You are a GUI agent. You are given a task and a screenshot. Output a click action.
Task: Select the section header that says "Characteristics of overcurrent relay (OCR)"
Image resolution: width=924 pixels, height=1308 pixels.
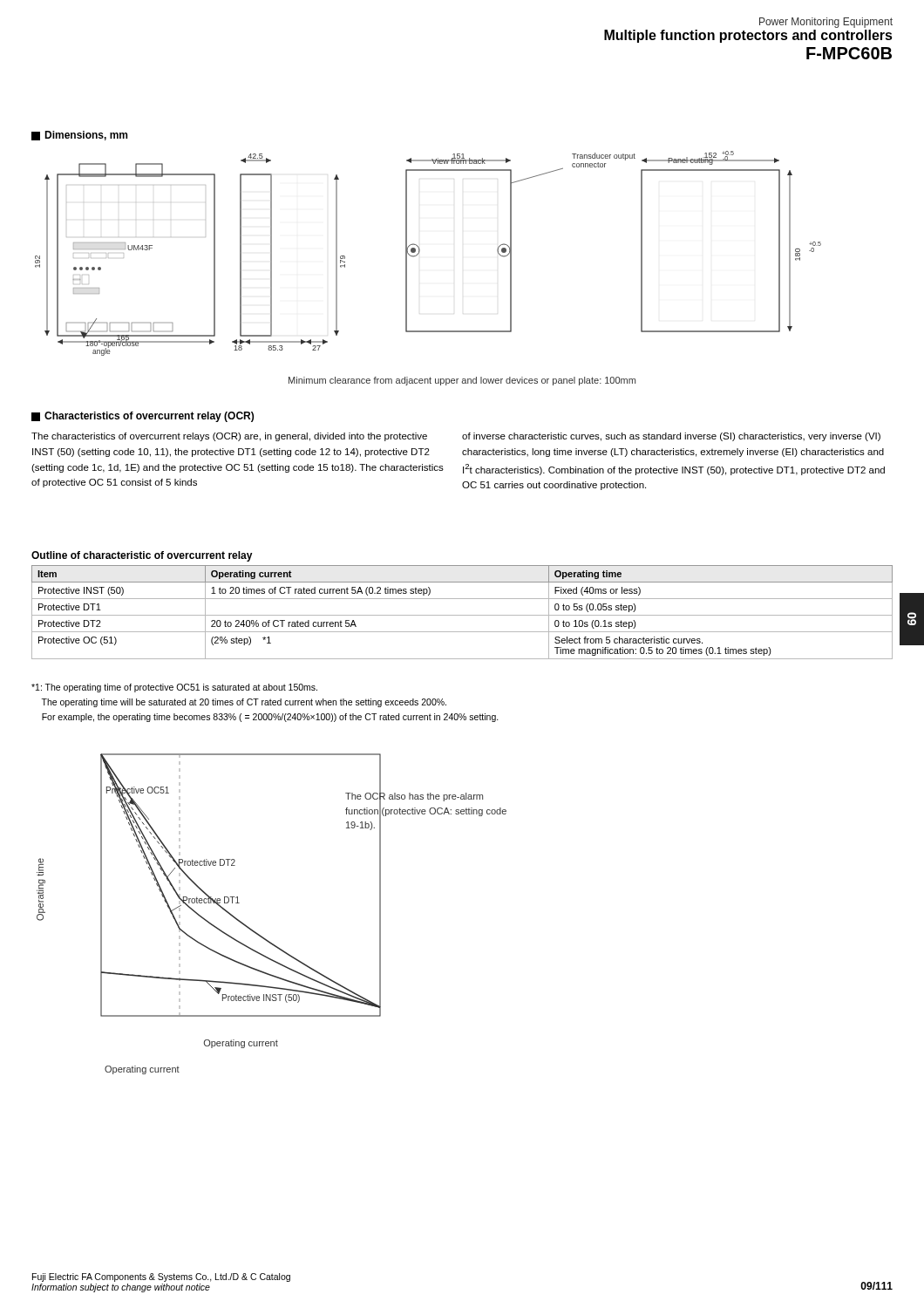pyautogui.click(x=143, y=416)
